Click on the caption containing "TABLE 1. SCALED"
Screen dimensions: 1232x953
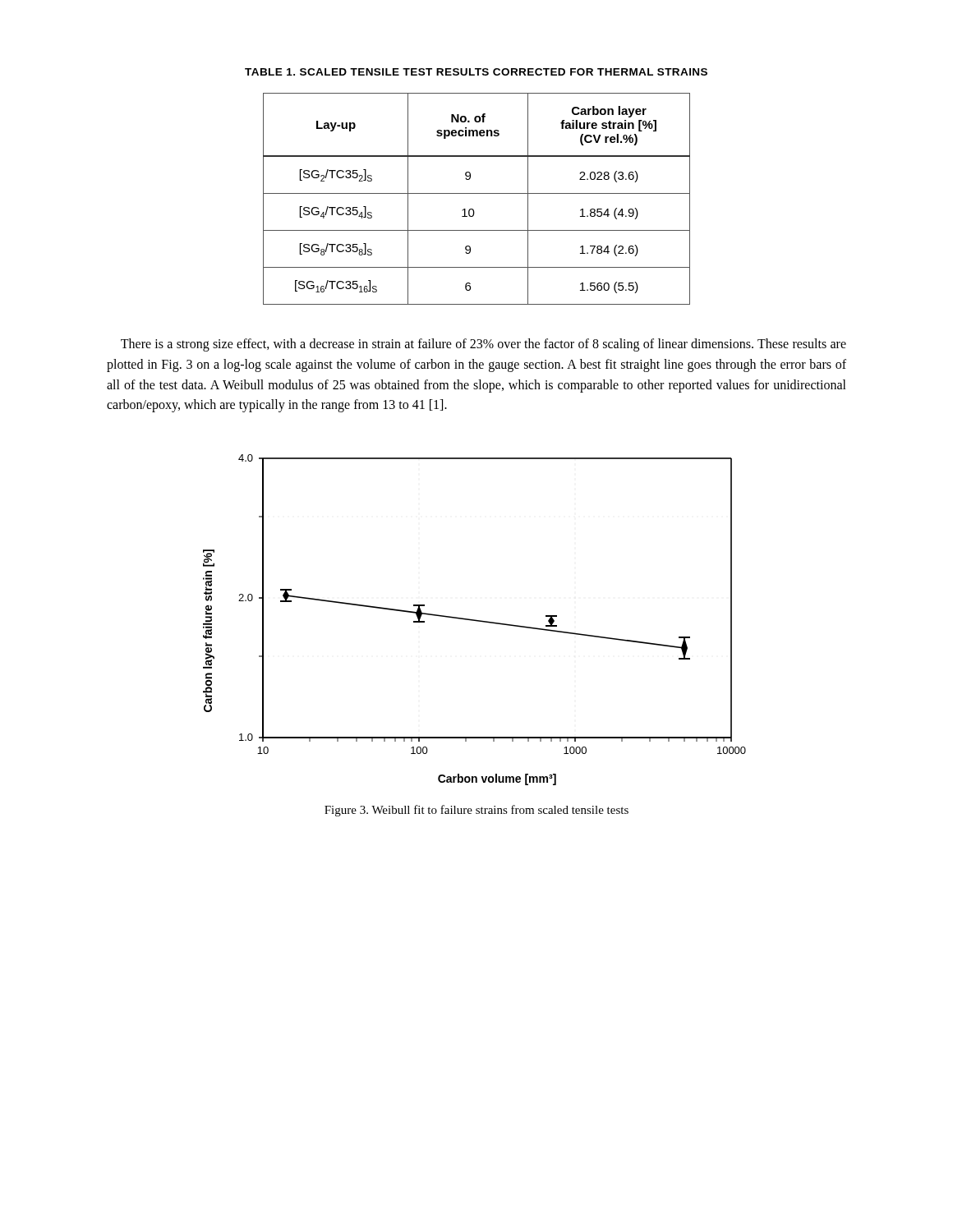[x=476, y=72]
